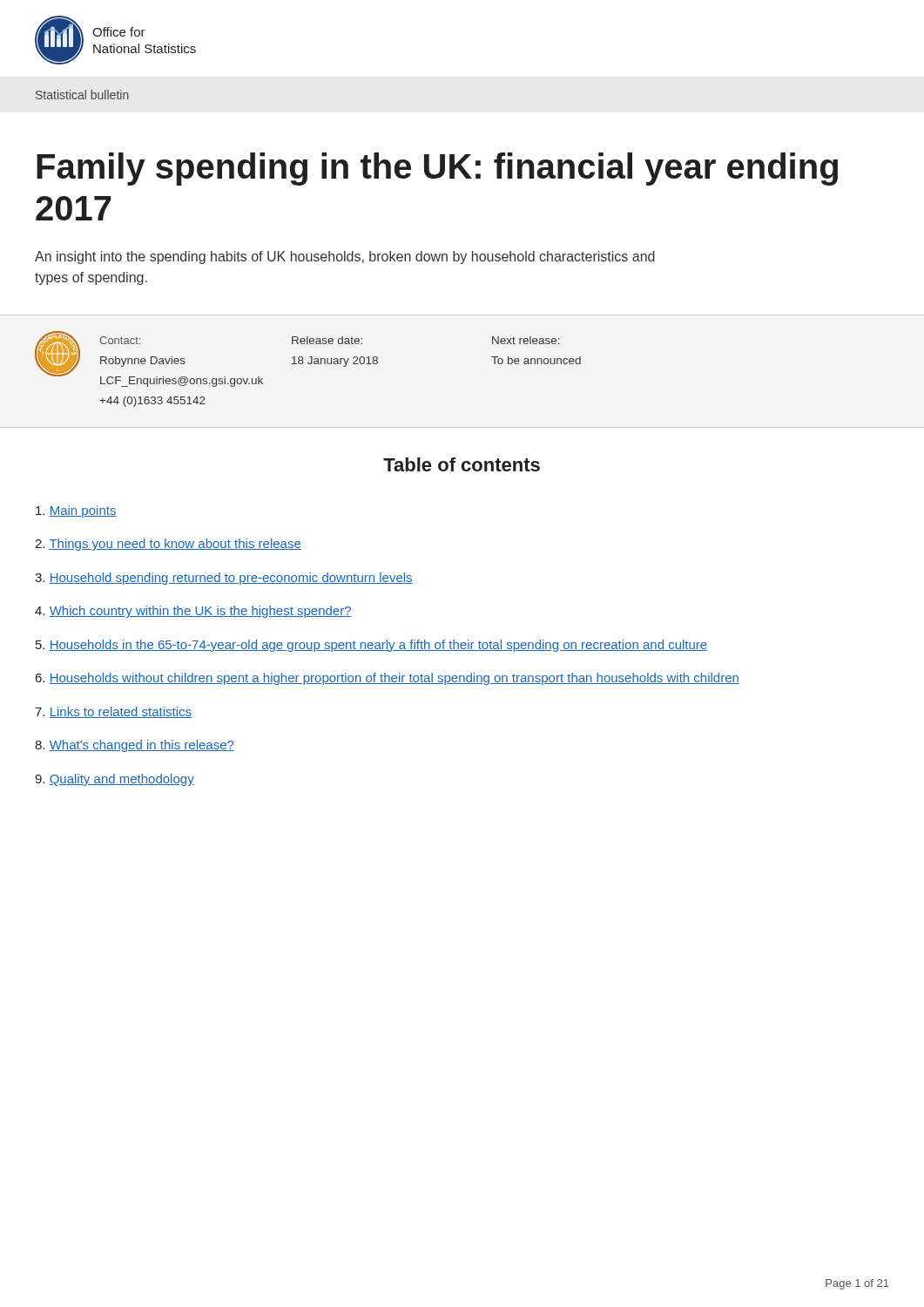Locate the list item with the text "4. Which country within the"
The image size is (924, 1307).
click(193, 611)
